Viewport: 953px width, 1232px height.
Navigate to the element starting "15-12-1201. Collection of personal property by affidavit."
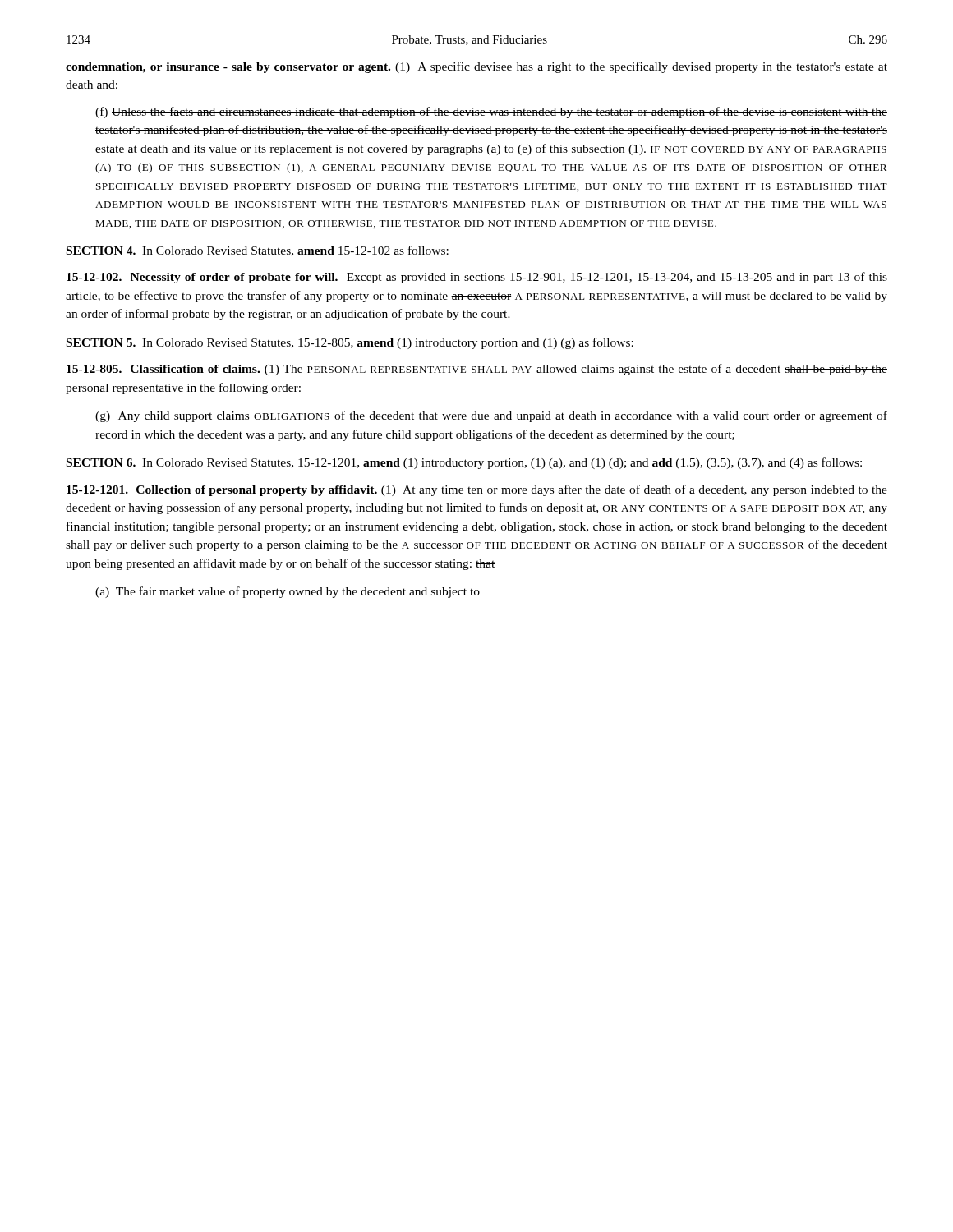pos(476,526)
